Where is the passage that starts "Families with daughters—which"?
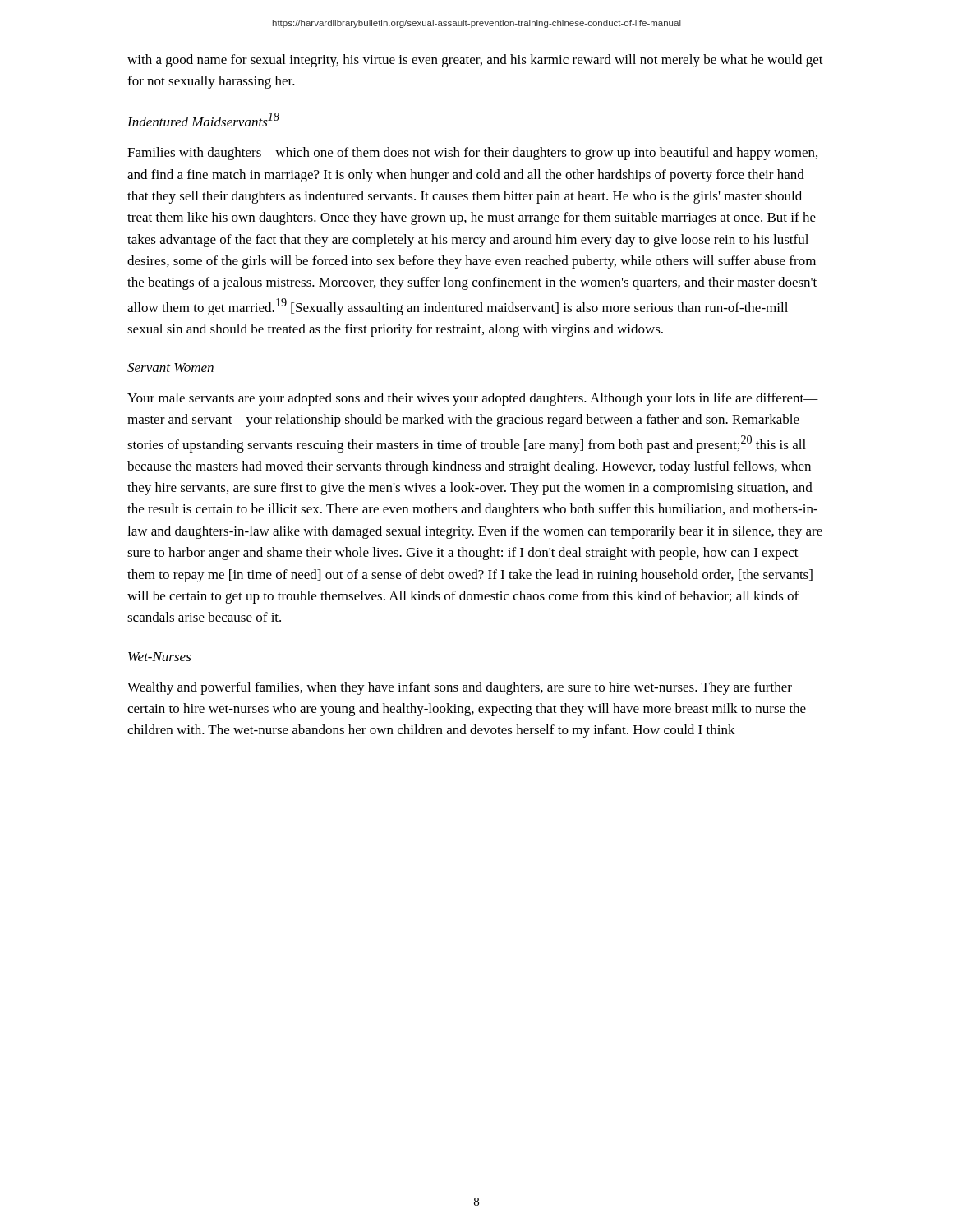 (x=476, y=241)
